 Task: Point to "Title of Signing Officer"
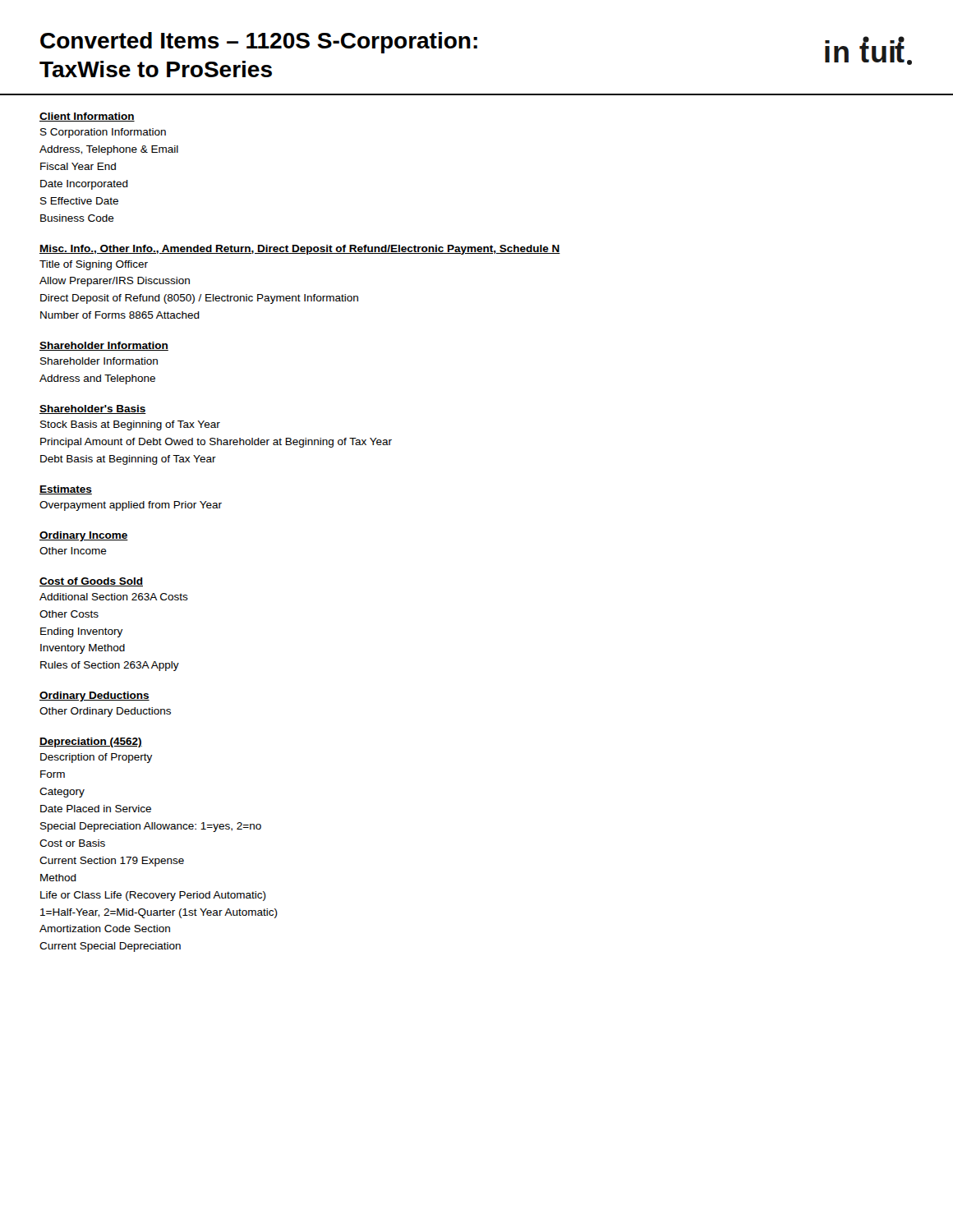pyautogui.click(x=94, y=264)
